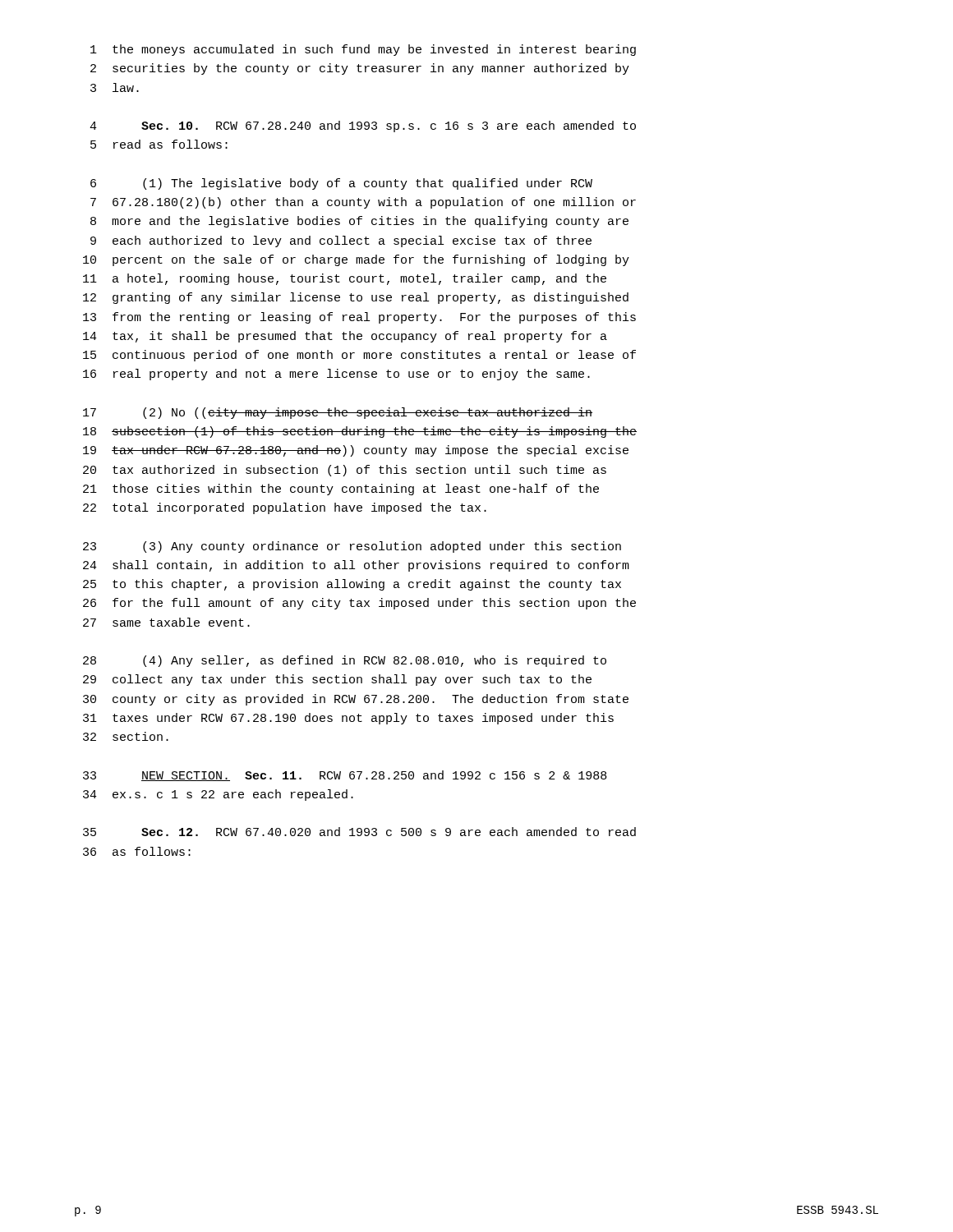This screenshot has height=1232, width=953.
Task: Click on the element starting "35 Sec. 12. RCW"
Action: point(476,843)
